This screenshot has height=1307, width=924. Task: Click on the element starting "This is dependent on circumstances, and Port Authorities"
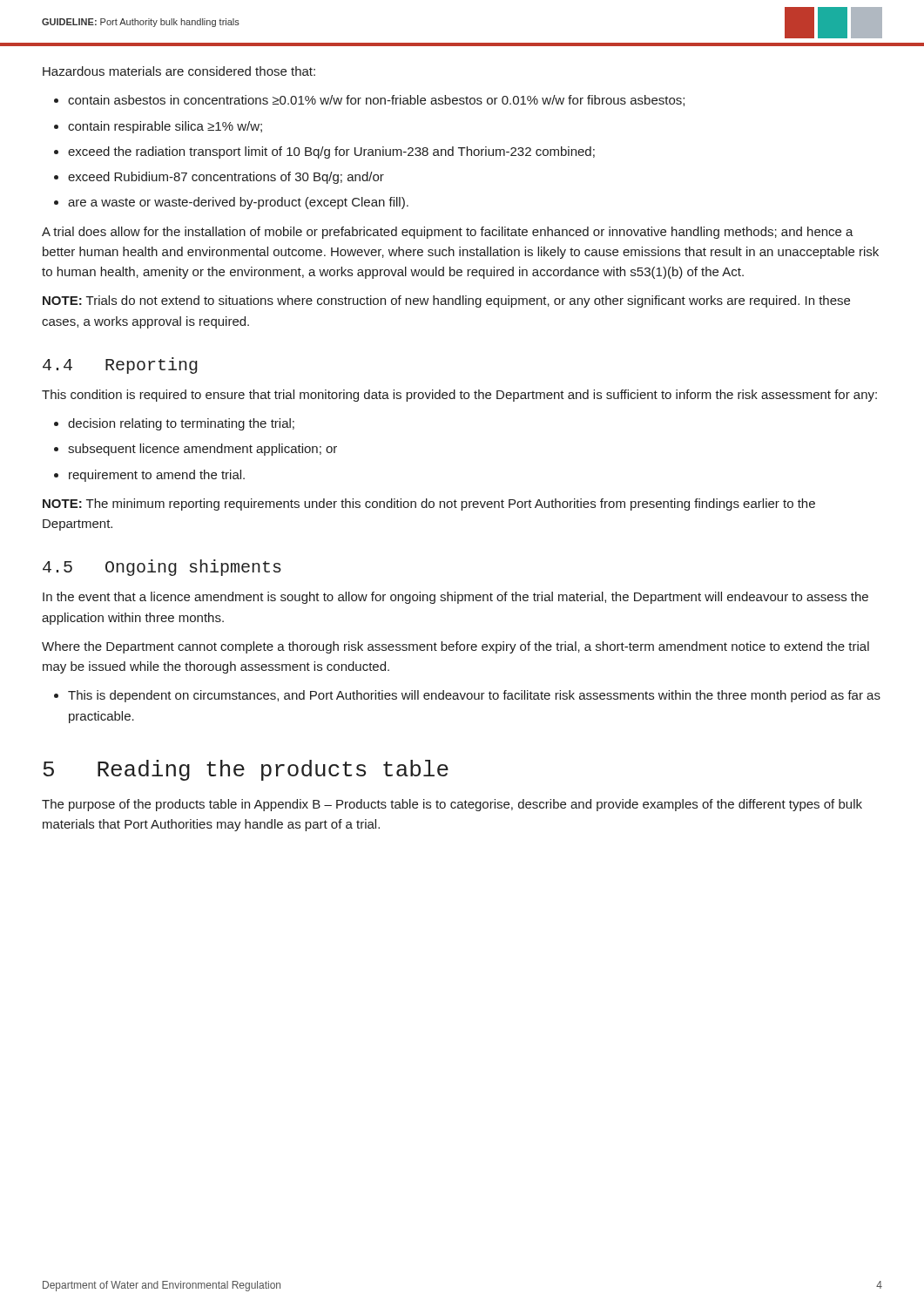474,705
